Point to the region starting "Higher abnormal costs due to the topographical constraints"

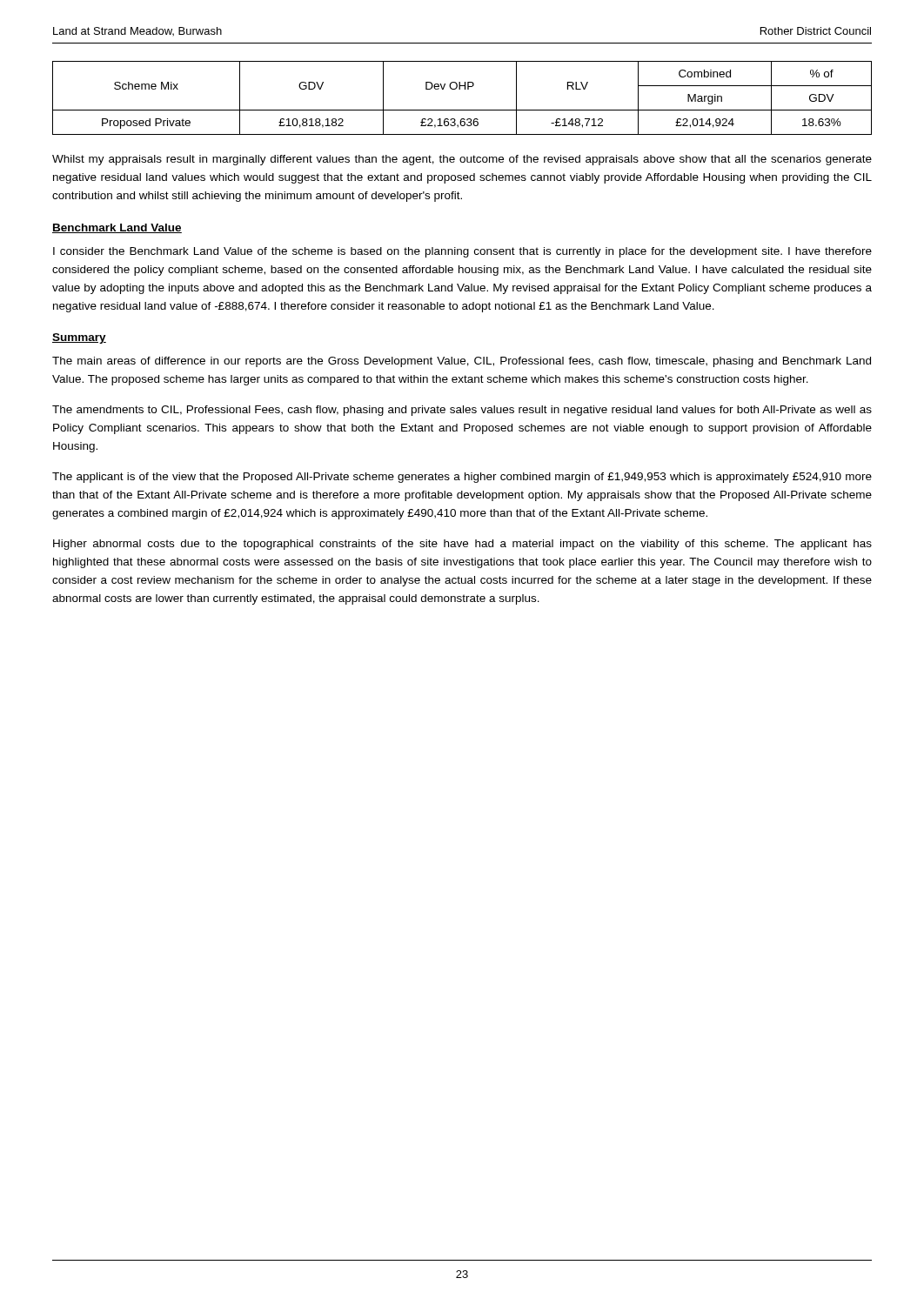[x=462, y=570]
